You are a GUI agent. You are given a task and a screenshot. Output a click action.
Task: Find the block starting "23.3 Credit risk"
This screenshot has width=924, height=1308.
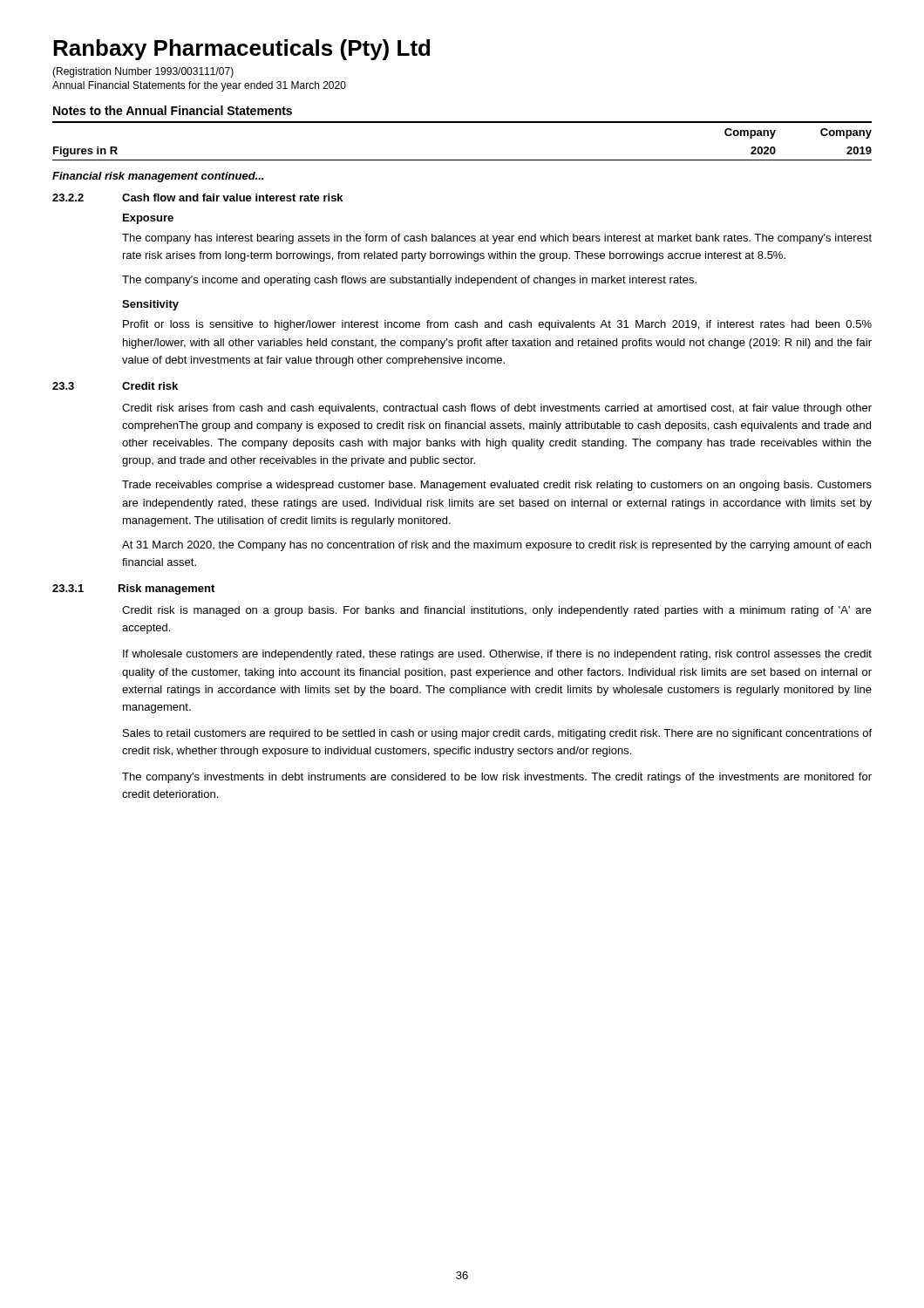(58, 385)
